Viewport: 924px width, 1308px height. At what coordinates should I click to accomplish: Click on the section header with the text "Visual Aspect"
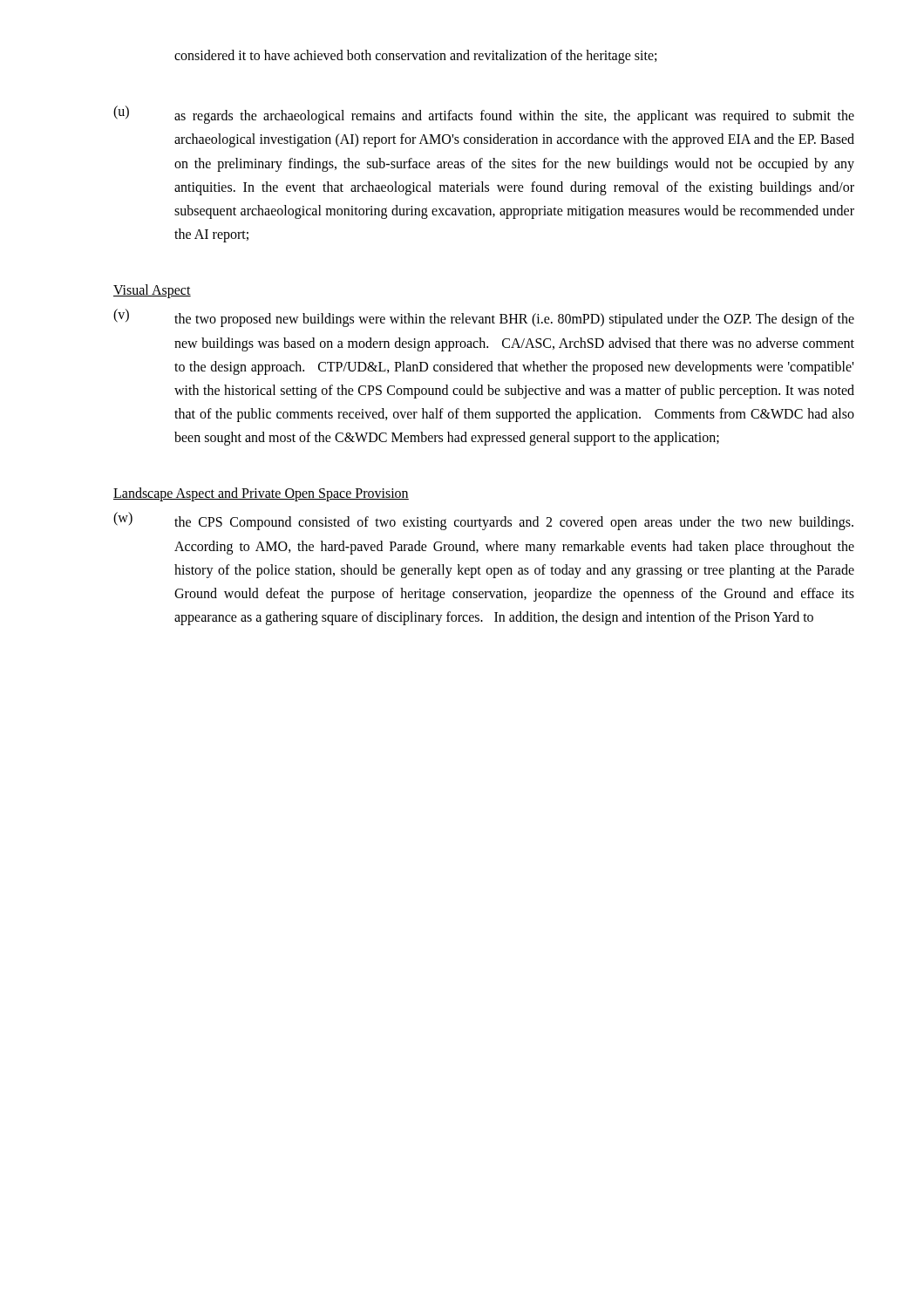[152, 290]
